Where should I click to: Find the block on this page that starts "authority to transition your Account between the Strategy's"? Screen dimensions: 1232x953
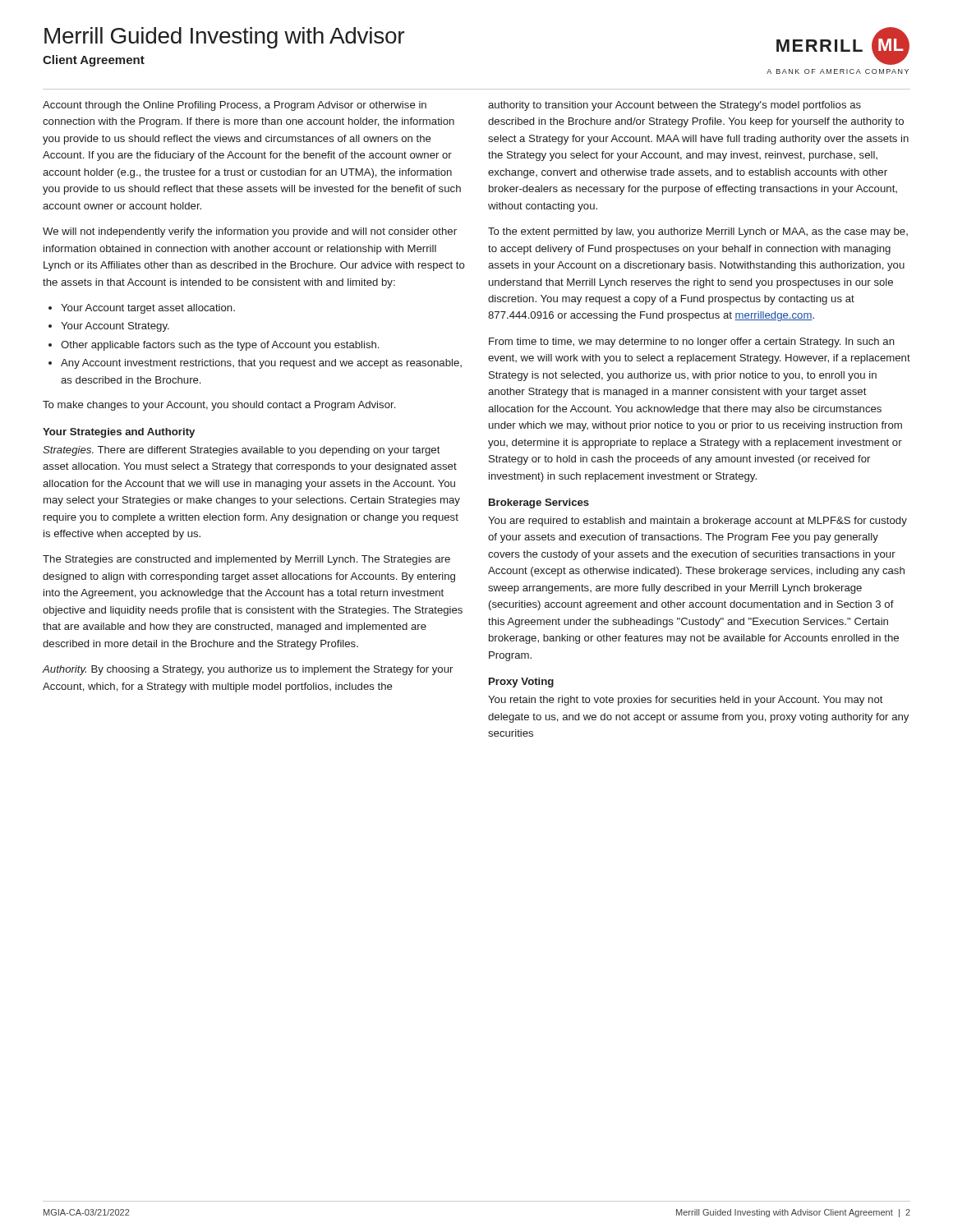tap(699, 155)
